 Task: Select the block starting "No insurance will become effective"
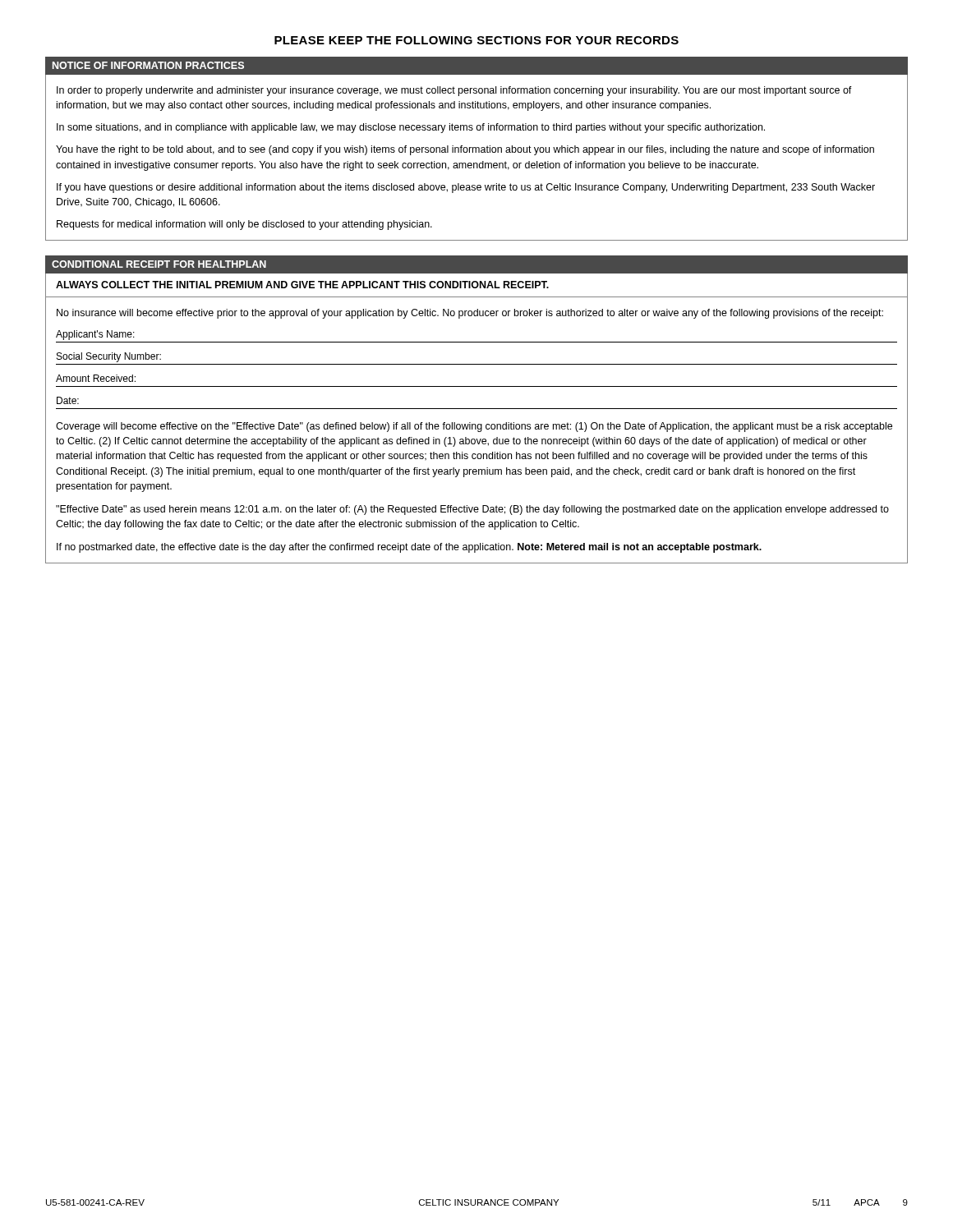coord(470,313)
